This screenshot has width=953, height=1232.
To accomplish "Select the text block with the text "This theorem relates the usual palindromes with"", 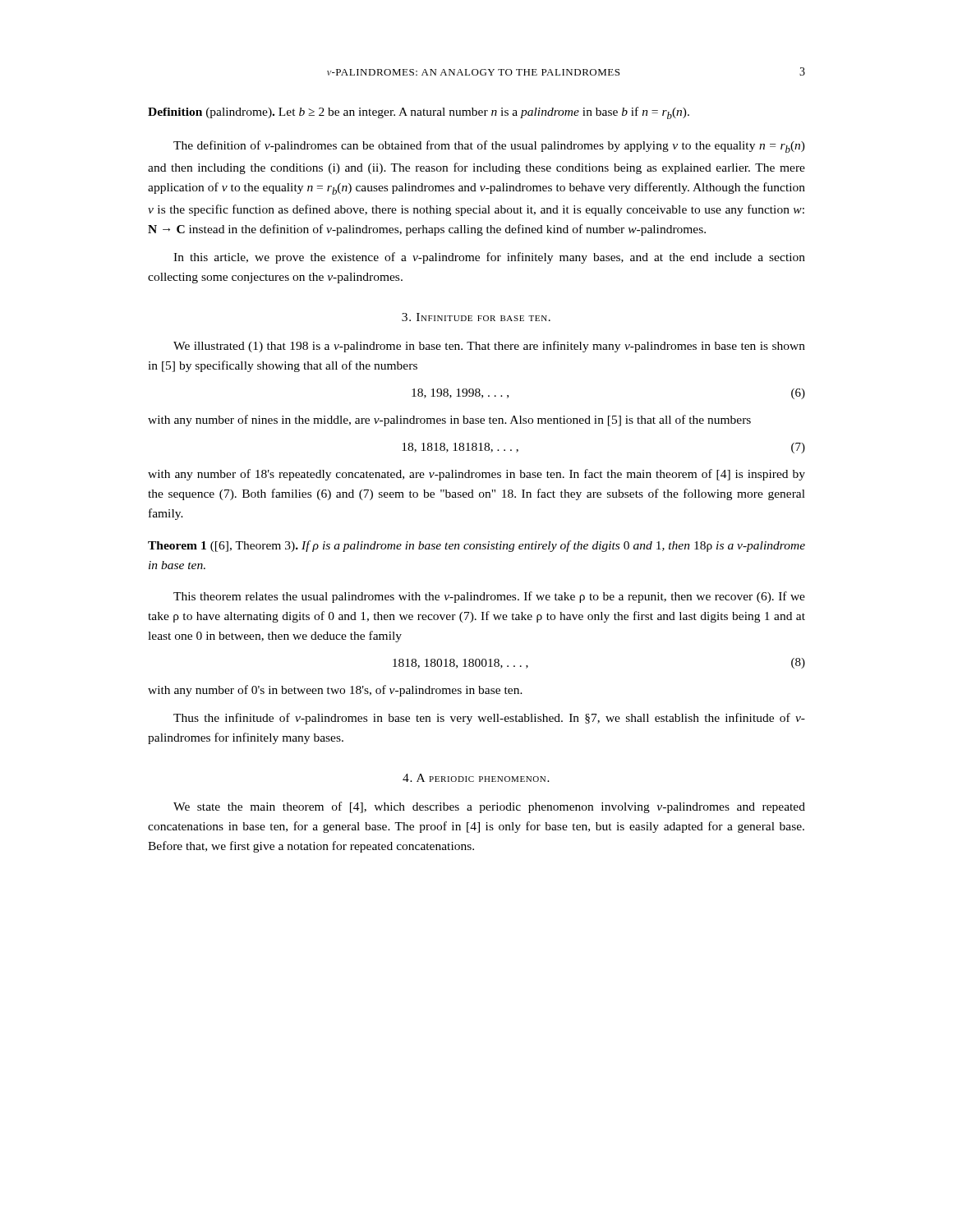I will [476, 616].
